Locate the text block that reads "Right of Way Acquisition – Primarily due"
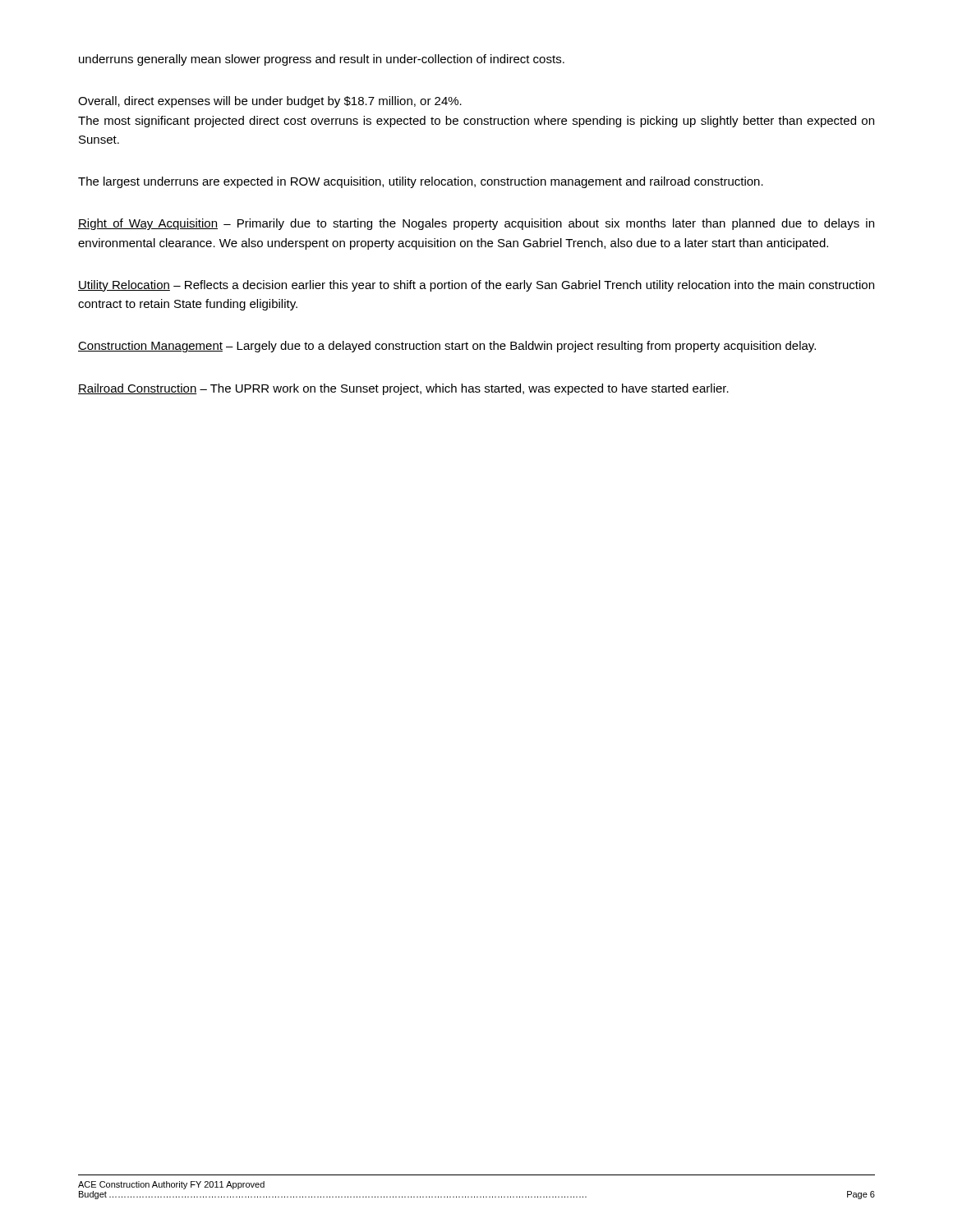The image size is (953, 1232). pyautogui.click(x=476, y=233)
